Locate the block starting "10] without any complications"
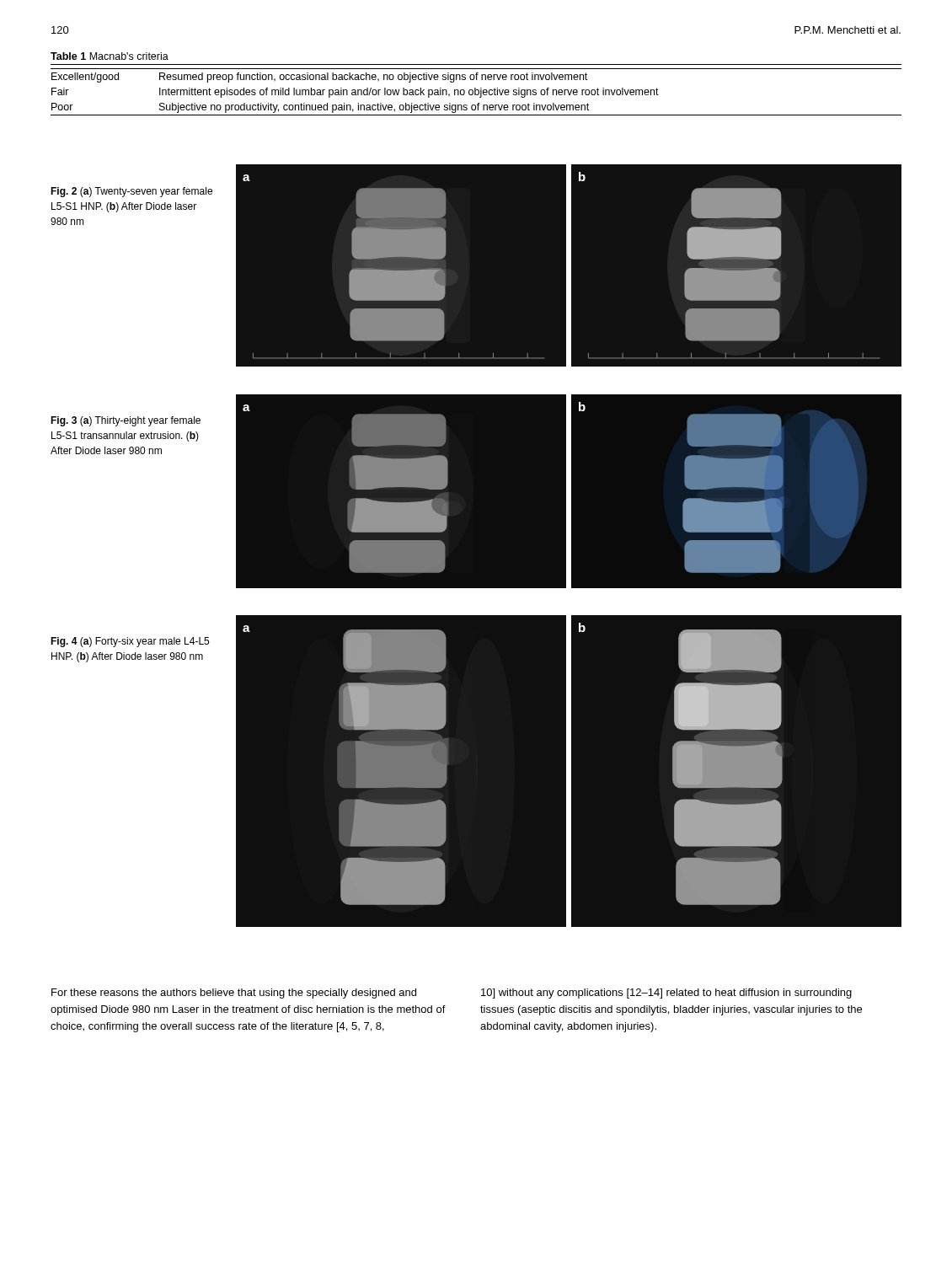Screen dimensions: 1264x952 click(671, 1009)
